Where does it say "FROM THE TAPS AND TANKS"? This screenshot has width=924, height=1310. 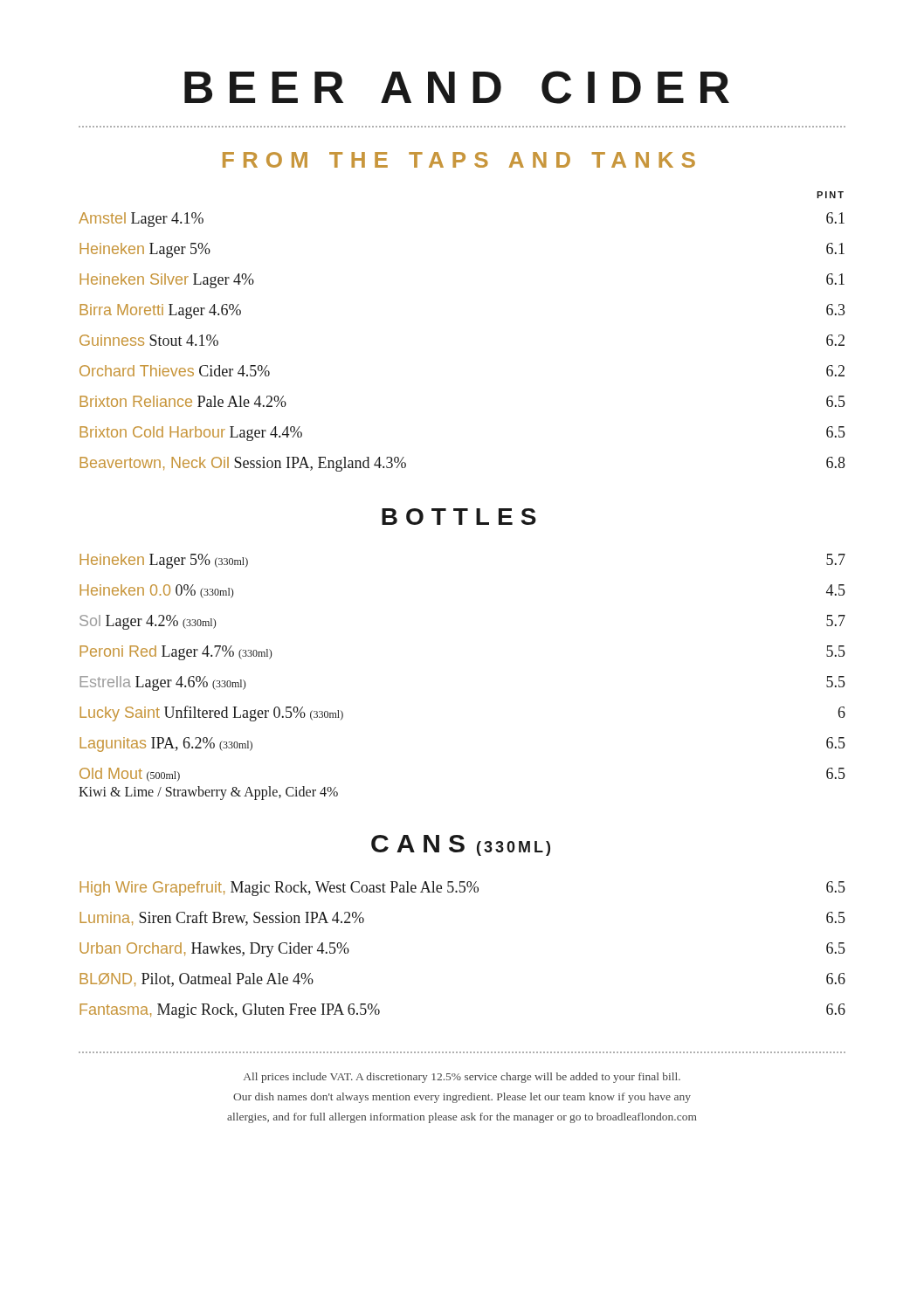click(462, 160)
